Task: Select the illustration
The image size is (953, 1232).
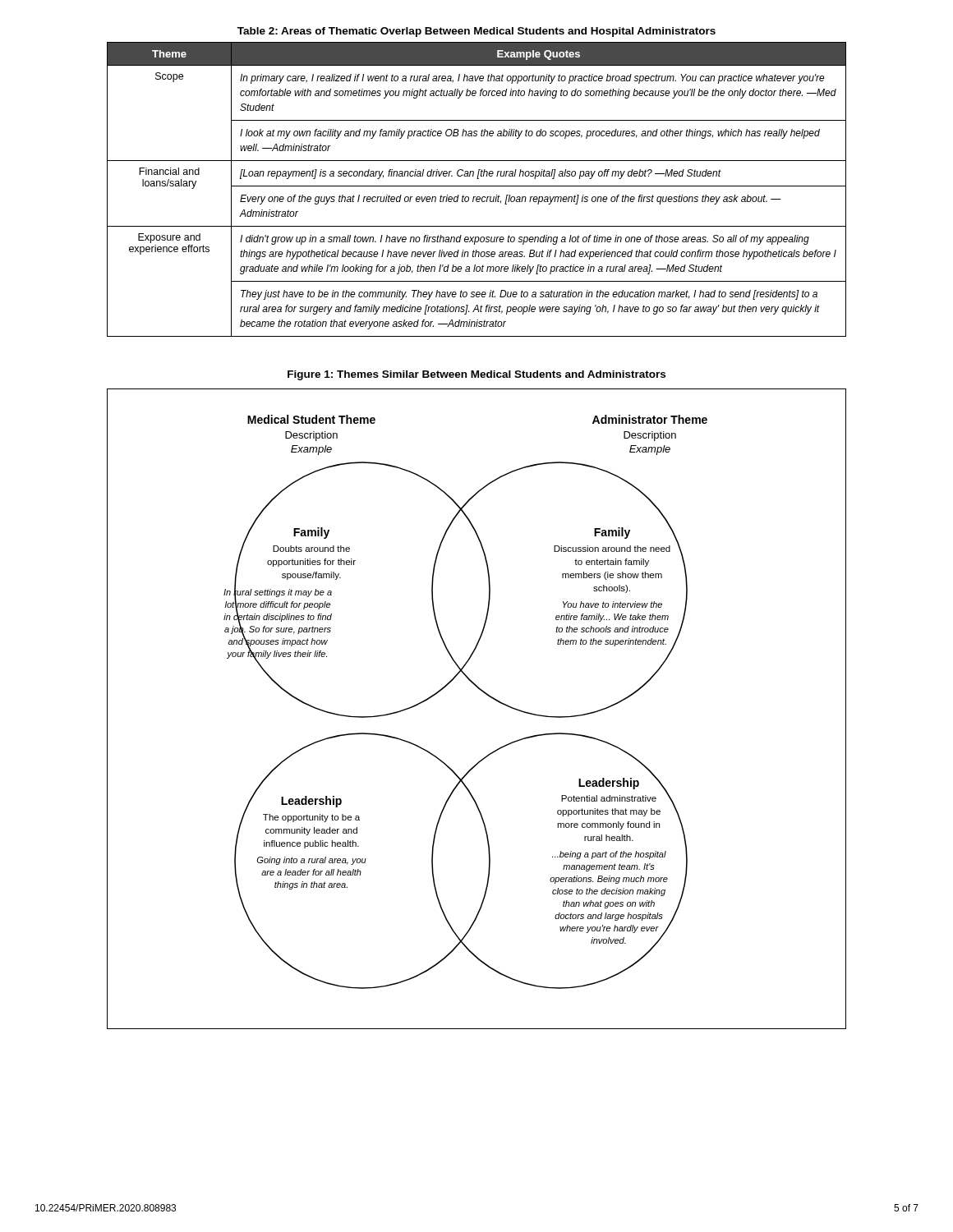Action: (476, 709)
